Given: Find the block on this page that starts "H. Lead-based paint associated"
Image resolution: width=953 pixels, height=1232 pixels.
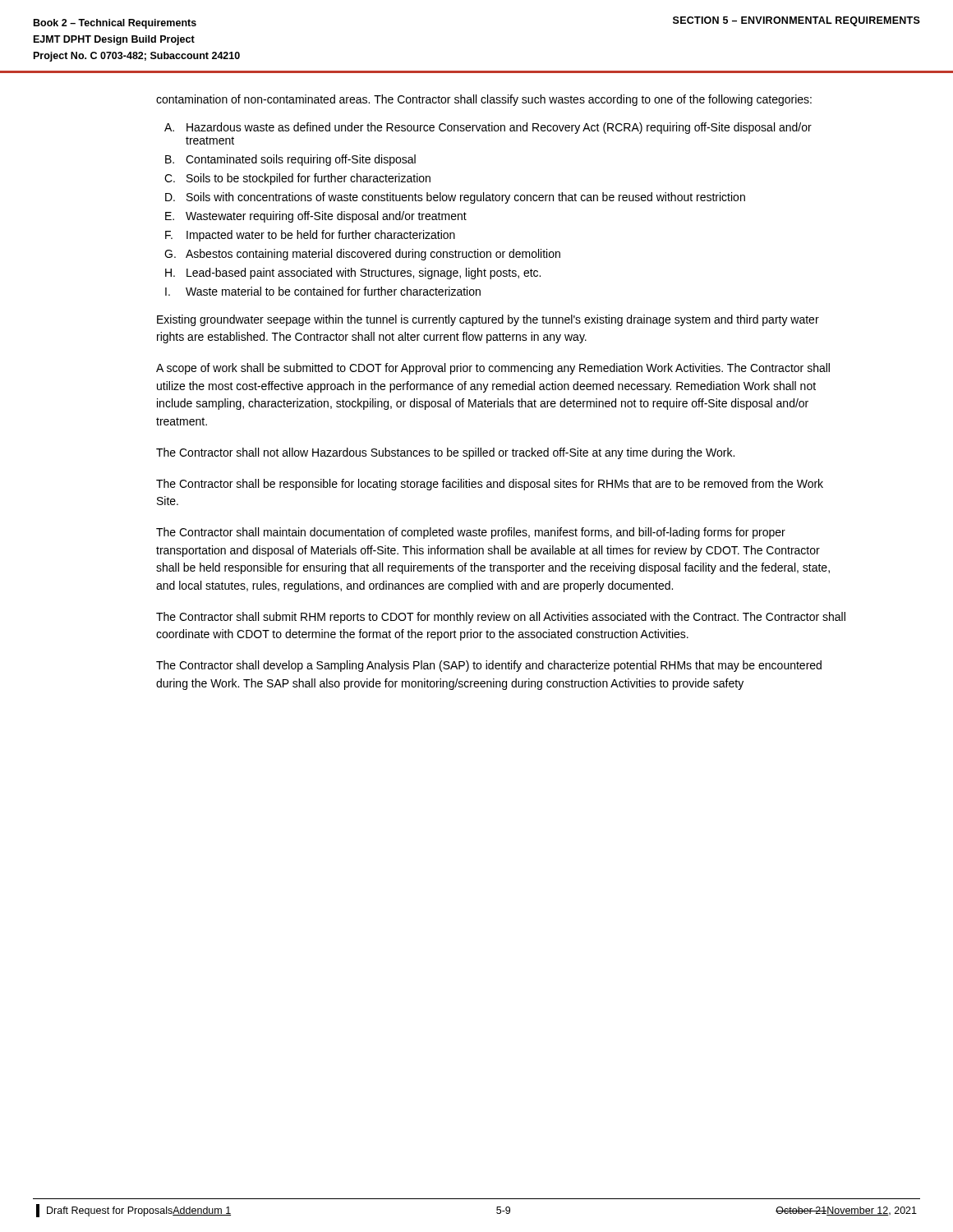Looking at the screenshot, I should tap(505, 272).
